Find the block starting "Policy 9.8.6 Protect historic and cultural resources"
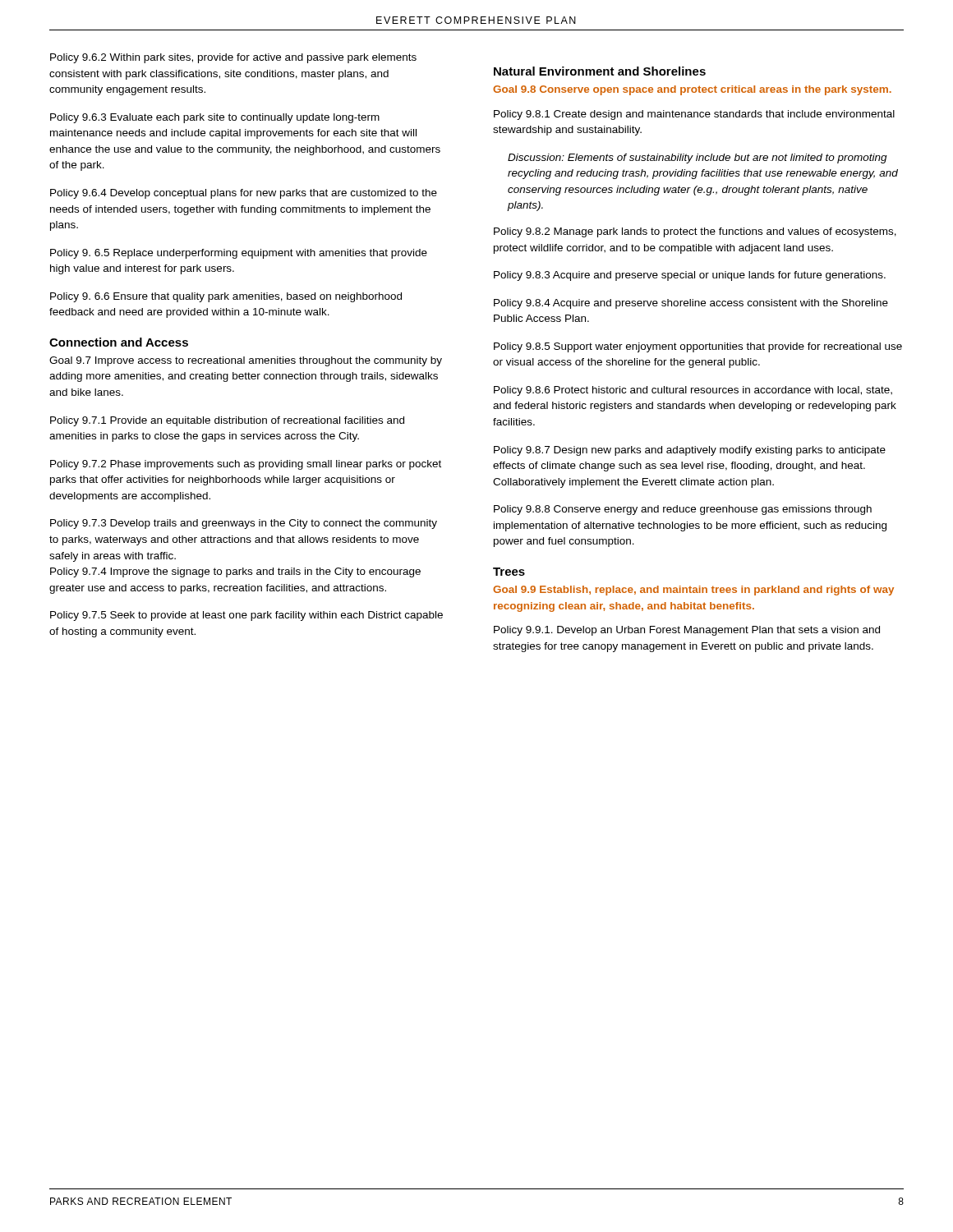953x1232 pixels. (x=695, y=406)
